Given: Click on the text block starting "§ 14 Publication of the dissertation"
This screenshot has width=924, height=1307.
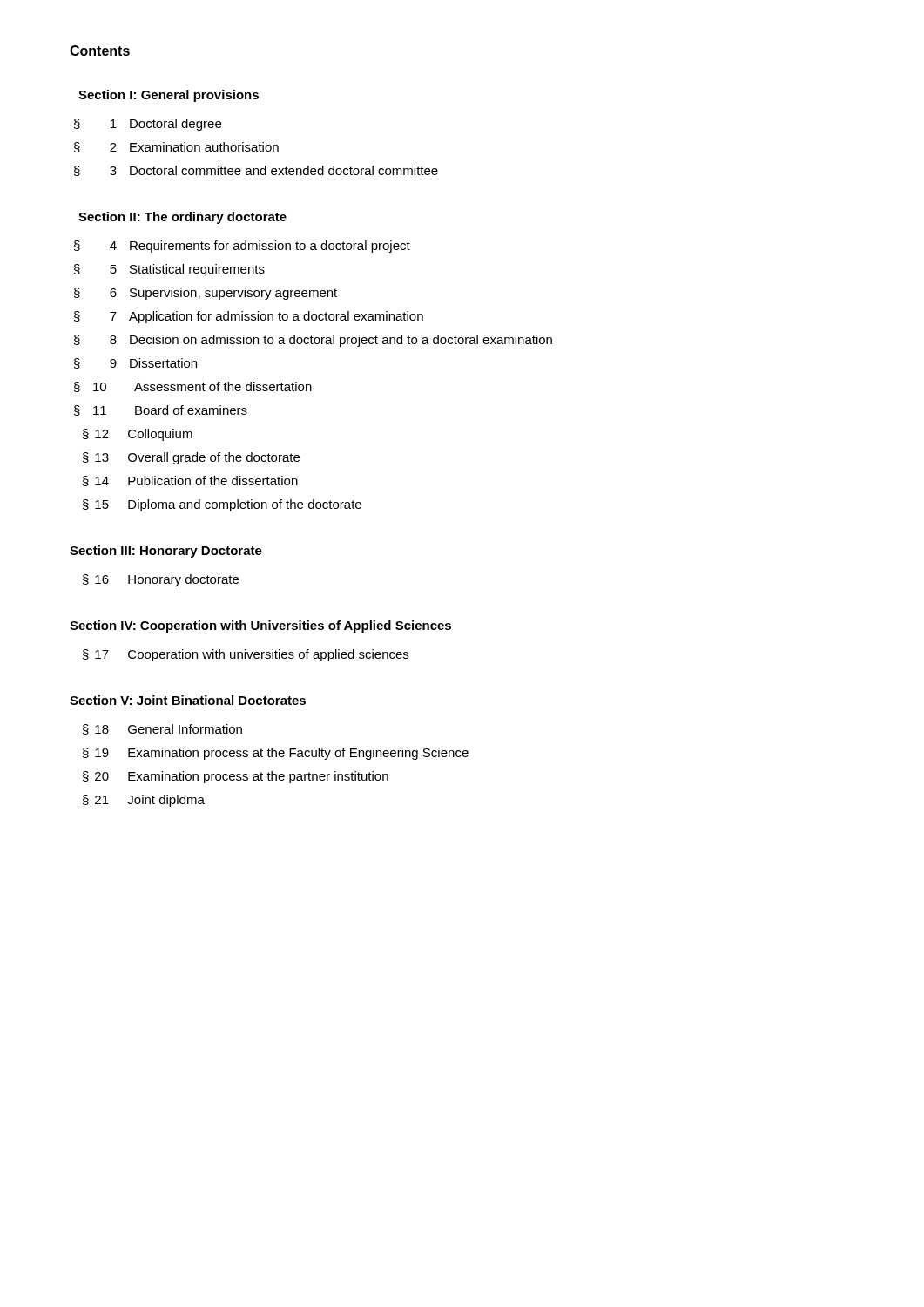Looking at the screenshot, I should pos(190,481).
